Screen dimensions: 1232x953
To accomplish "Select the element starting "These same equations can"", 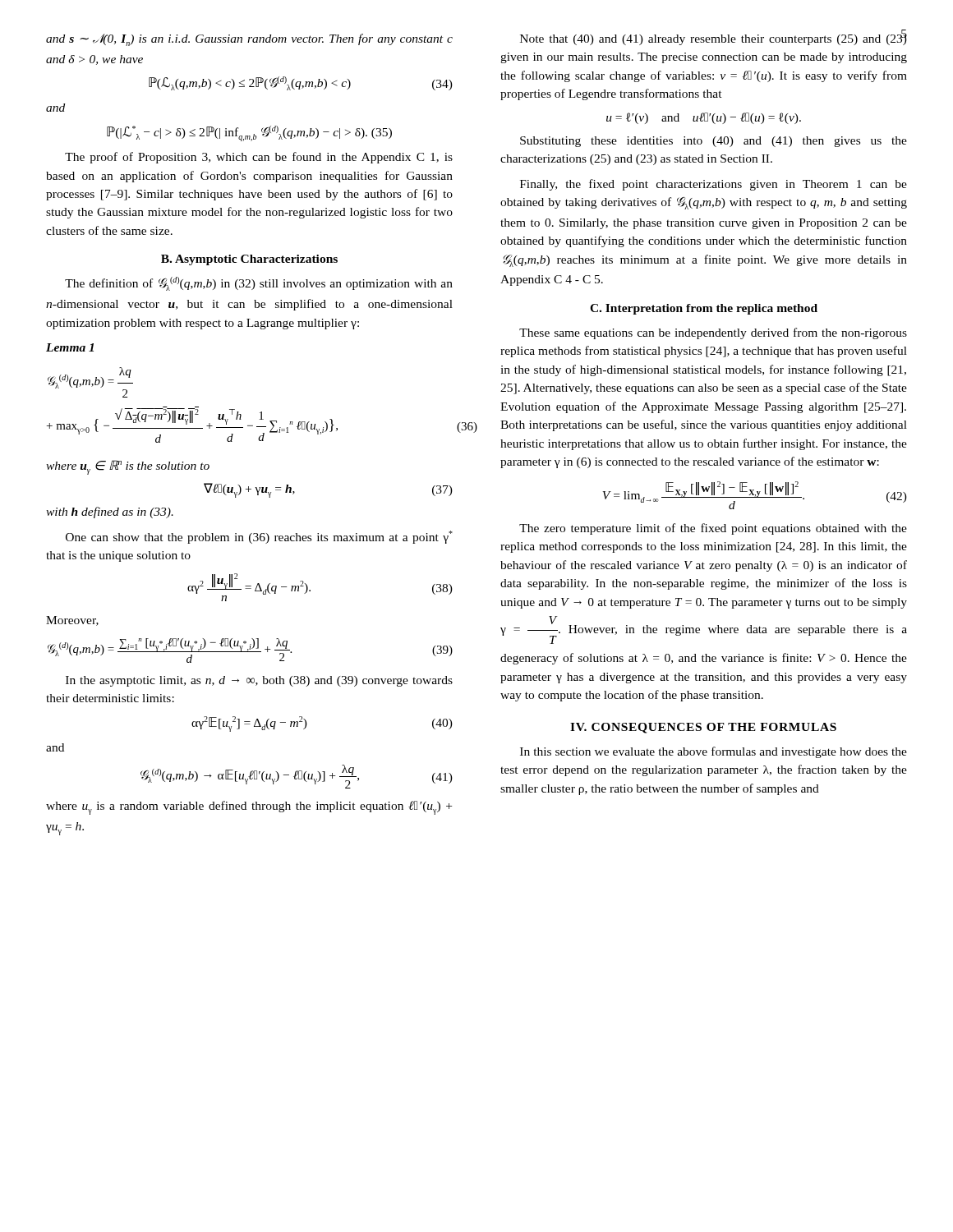I will (704, 397).
